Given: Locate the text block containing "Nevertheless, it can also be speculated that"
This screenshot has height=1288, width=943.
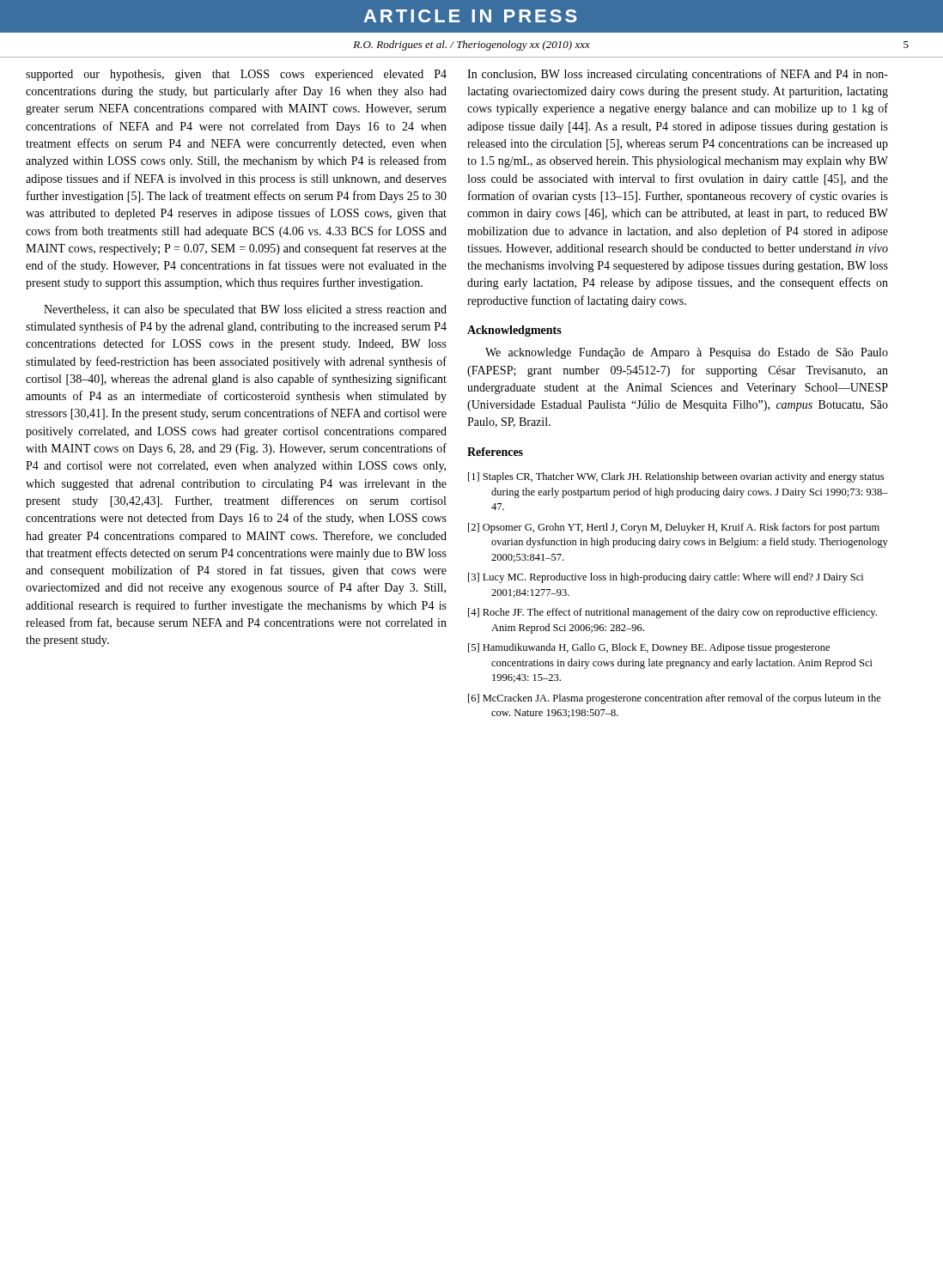Looking at the screenshot, I should (x=236, y=475).
